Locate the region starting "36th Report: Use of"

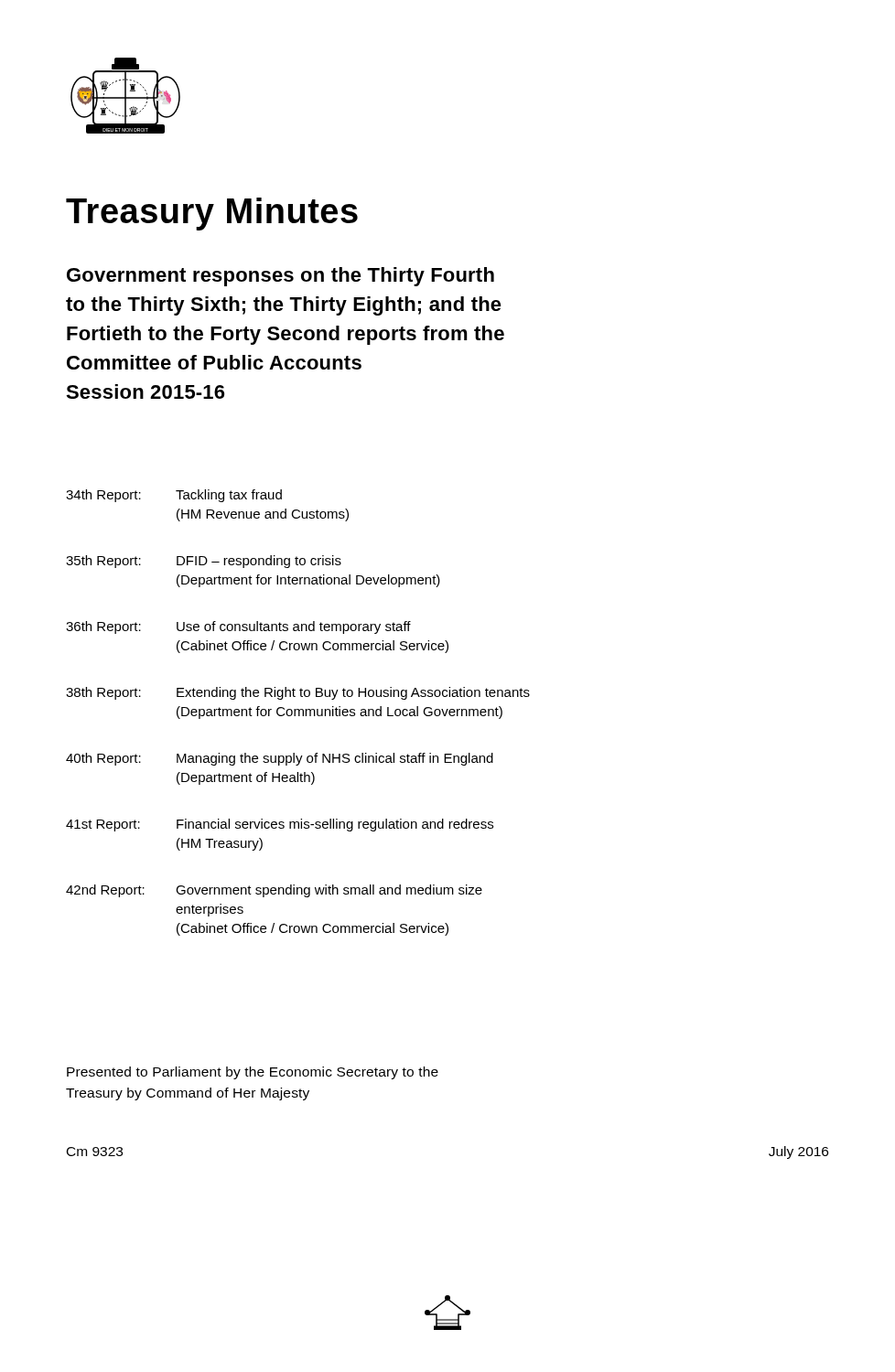point(448,636)
